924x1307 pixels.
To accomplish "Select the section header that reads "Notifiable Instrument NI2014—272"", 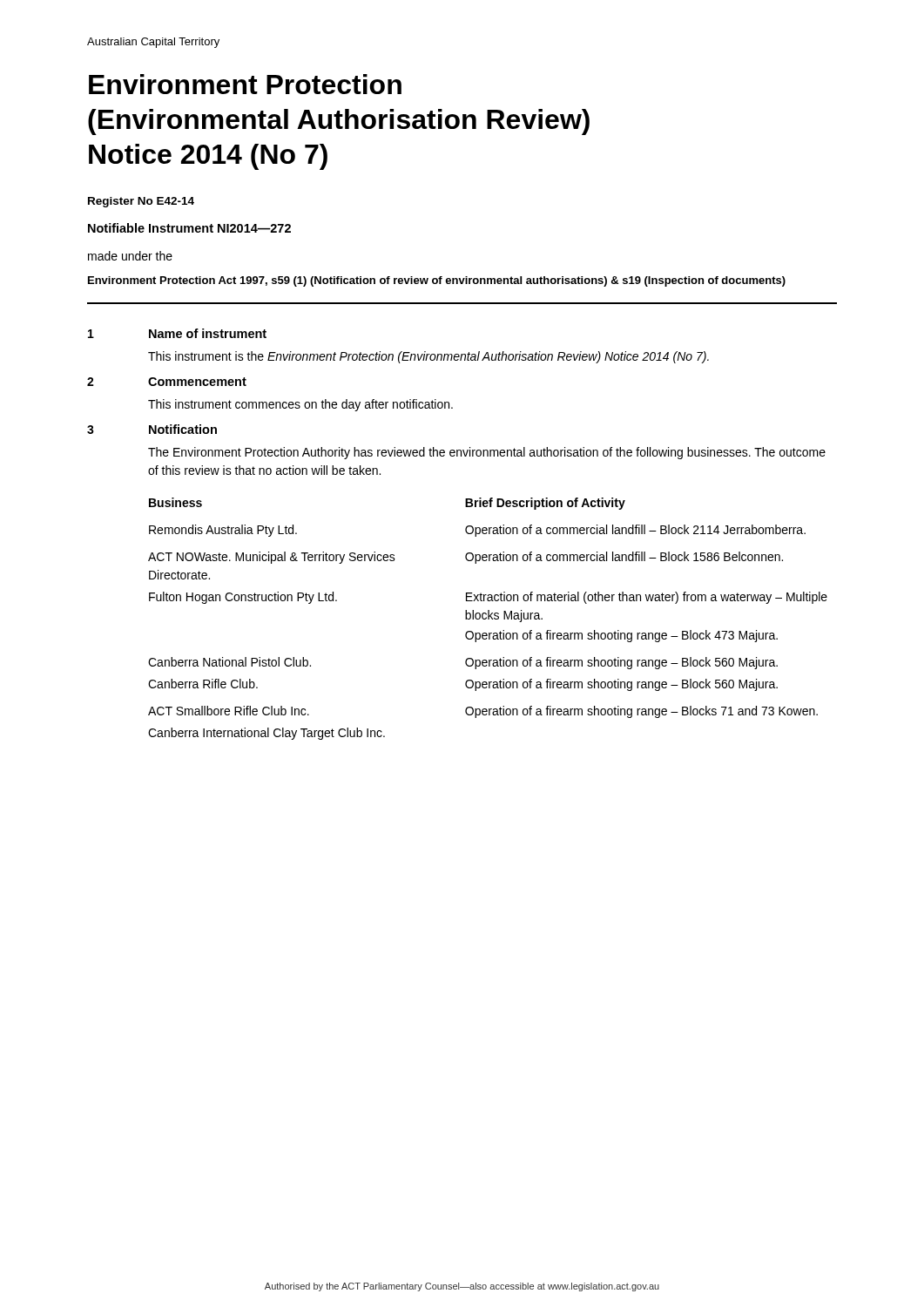I will (x=189, y=228).
